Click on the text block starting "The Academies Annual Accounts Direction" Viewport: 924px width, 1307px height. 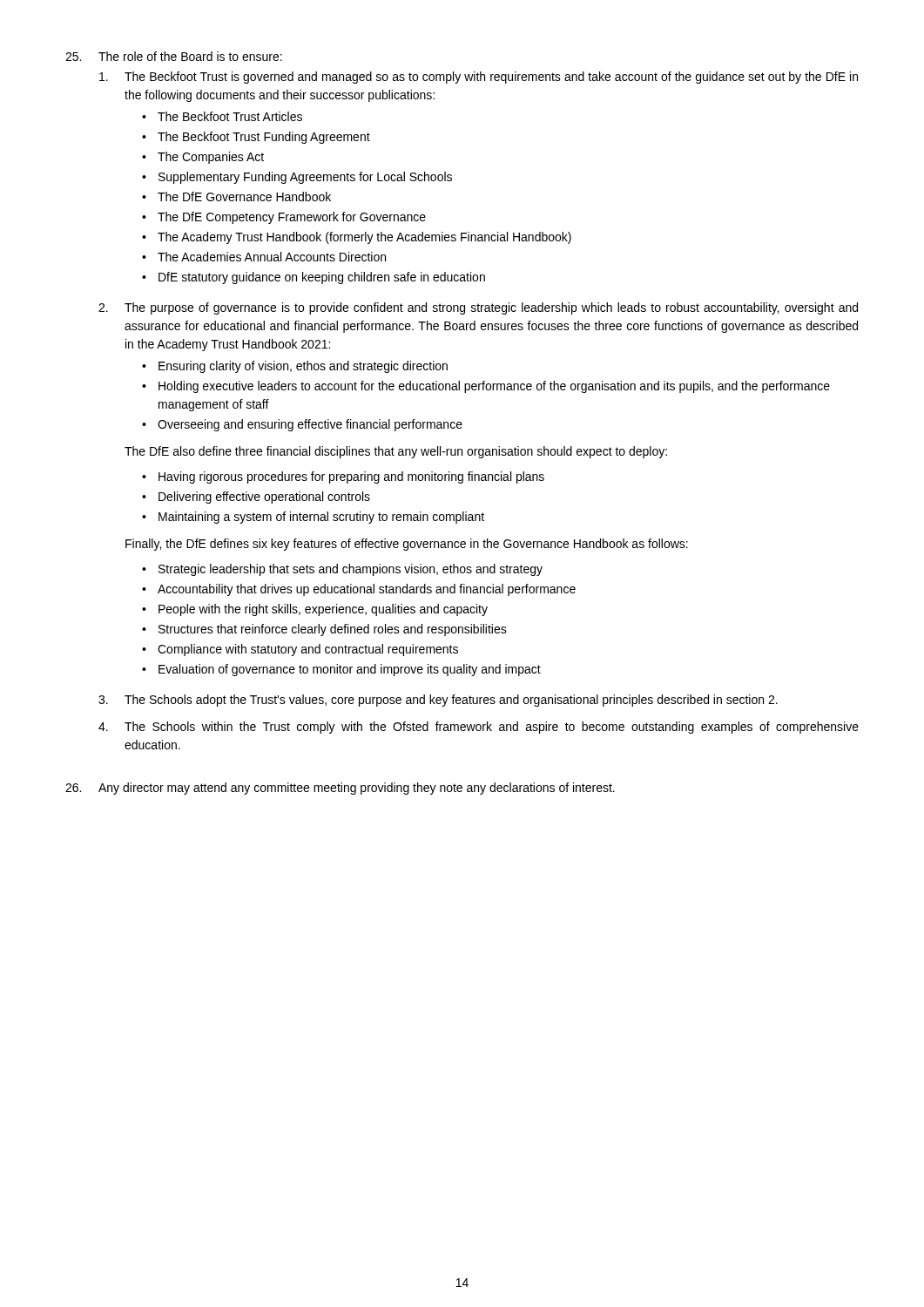click(272, 257)
